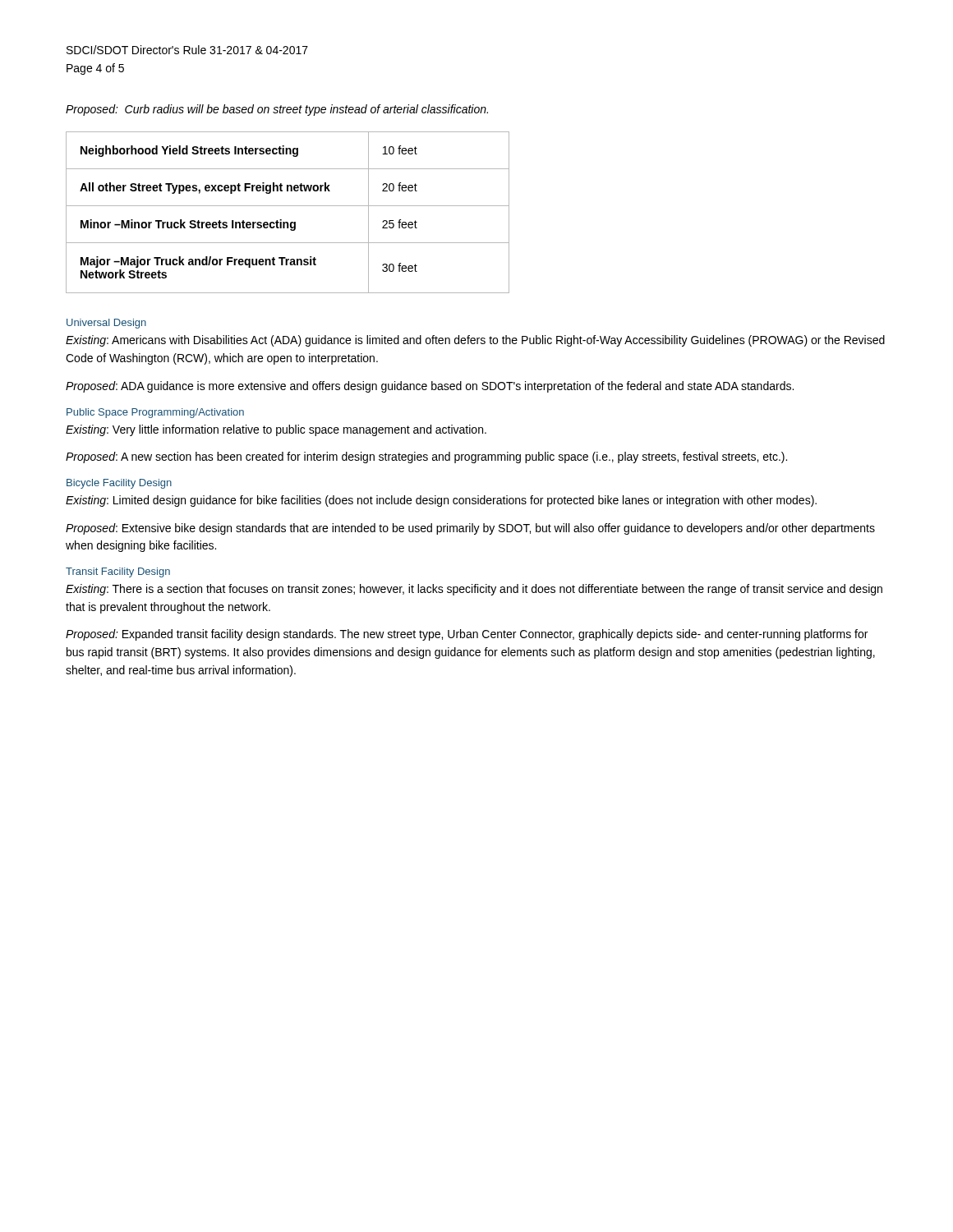The width and height of the screenshot is (953, 1232).
Task: Locate the text block starting "Existing: There is a section"
Action: pos(474,598)
